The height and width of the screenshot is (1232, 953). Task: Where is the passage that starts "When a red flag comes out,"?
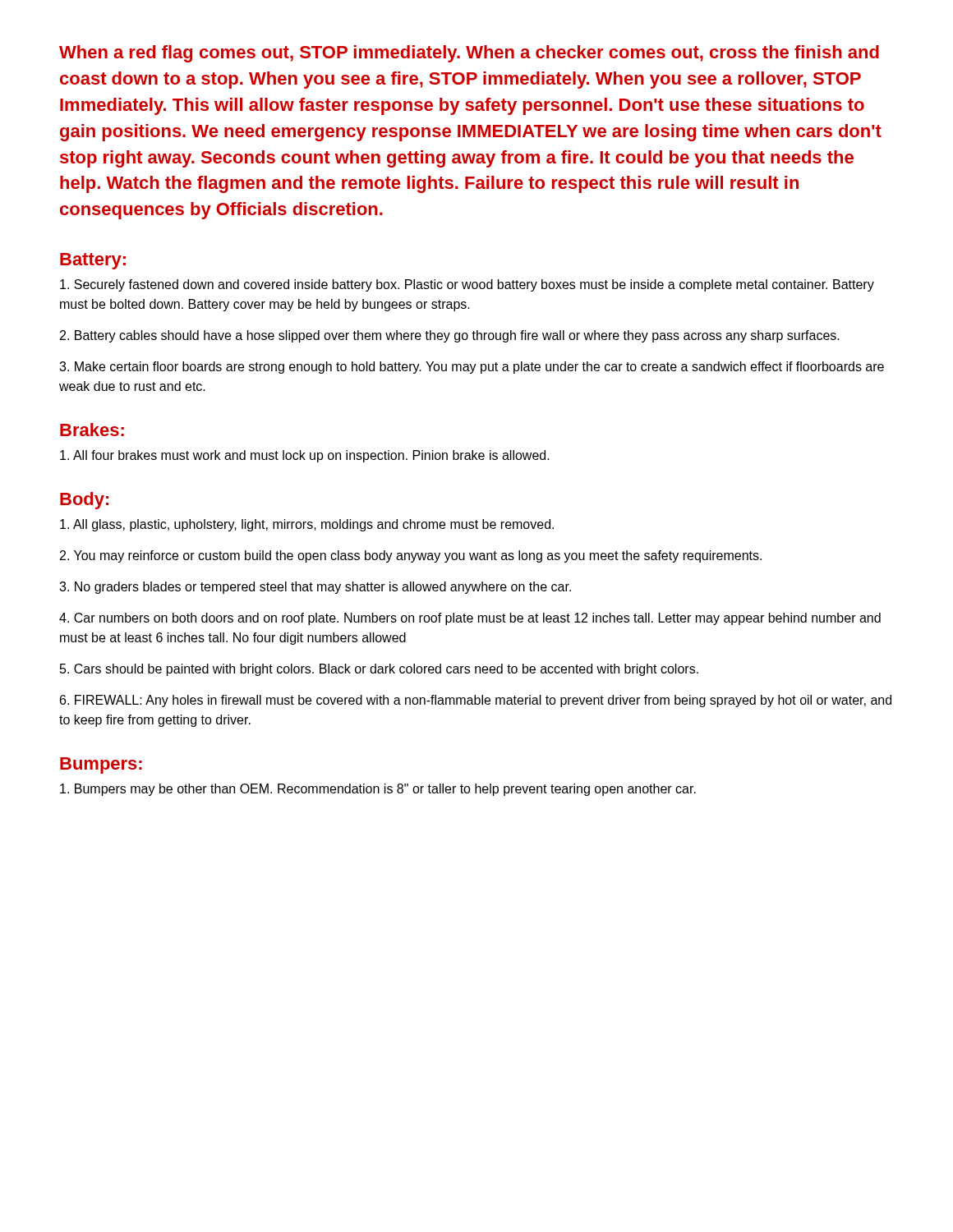470,131
